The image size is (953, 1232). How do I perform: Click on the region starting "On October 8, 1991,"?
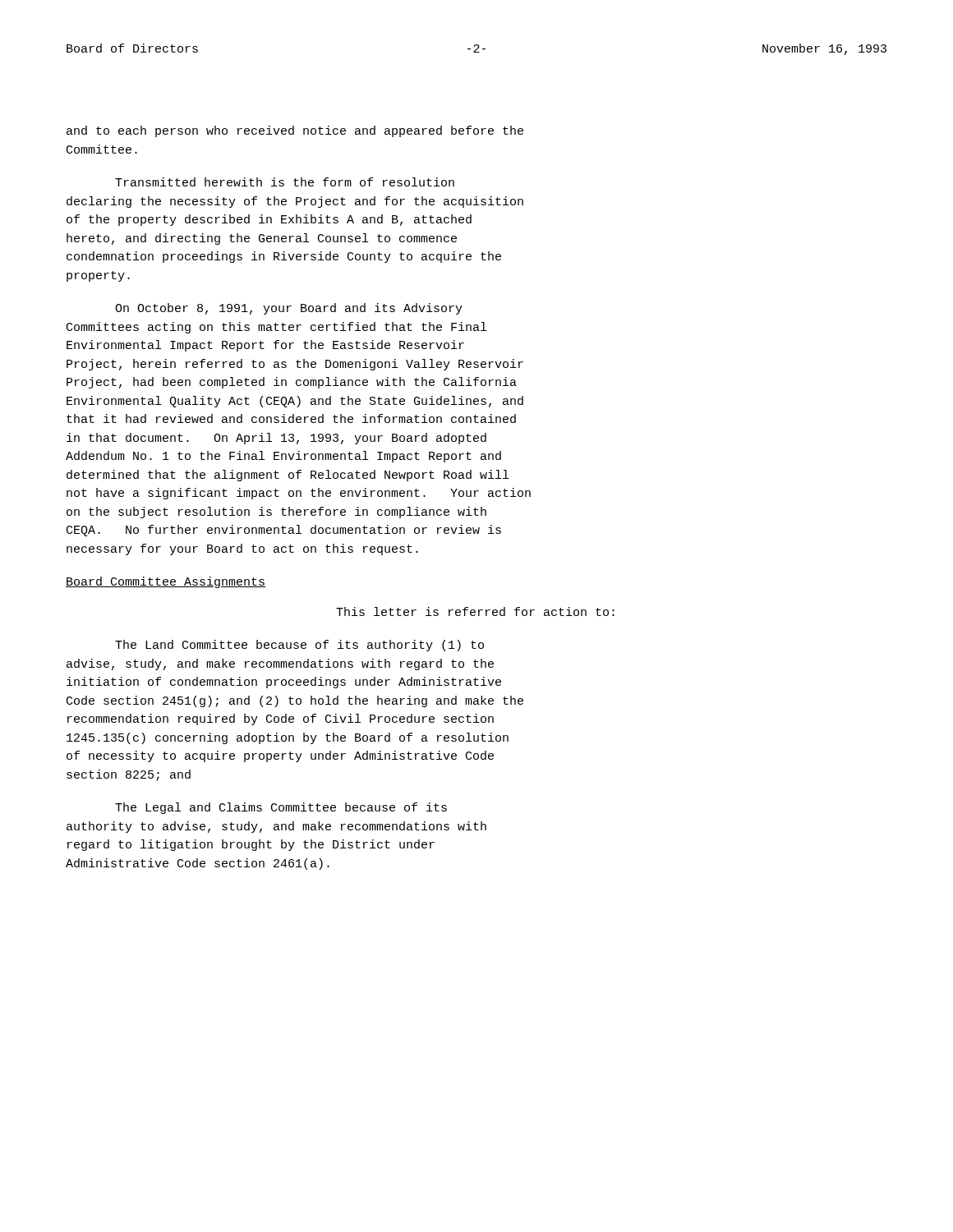point(299,429)
